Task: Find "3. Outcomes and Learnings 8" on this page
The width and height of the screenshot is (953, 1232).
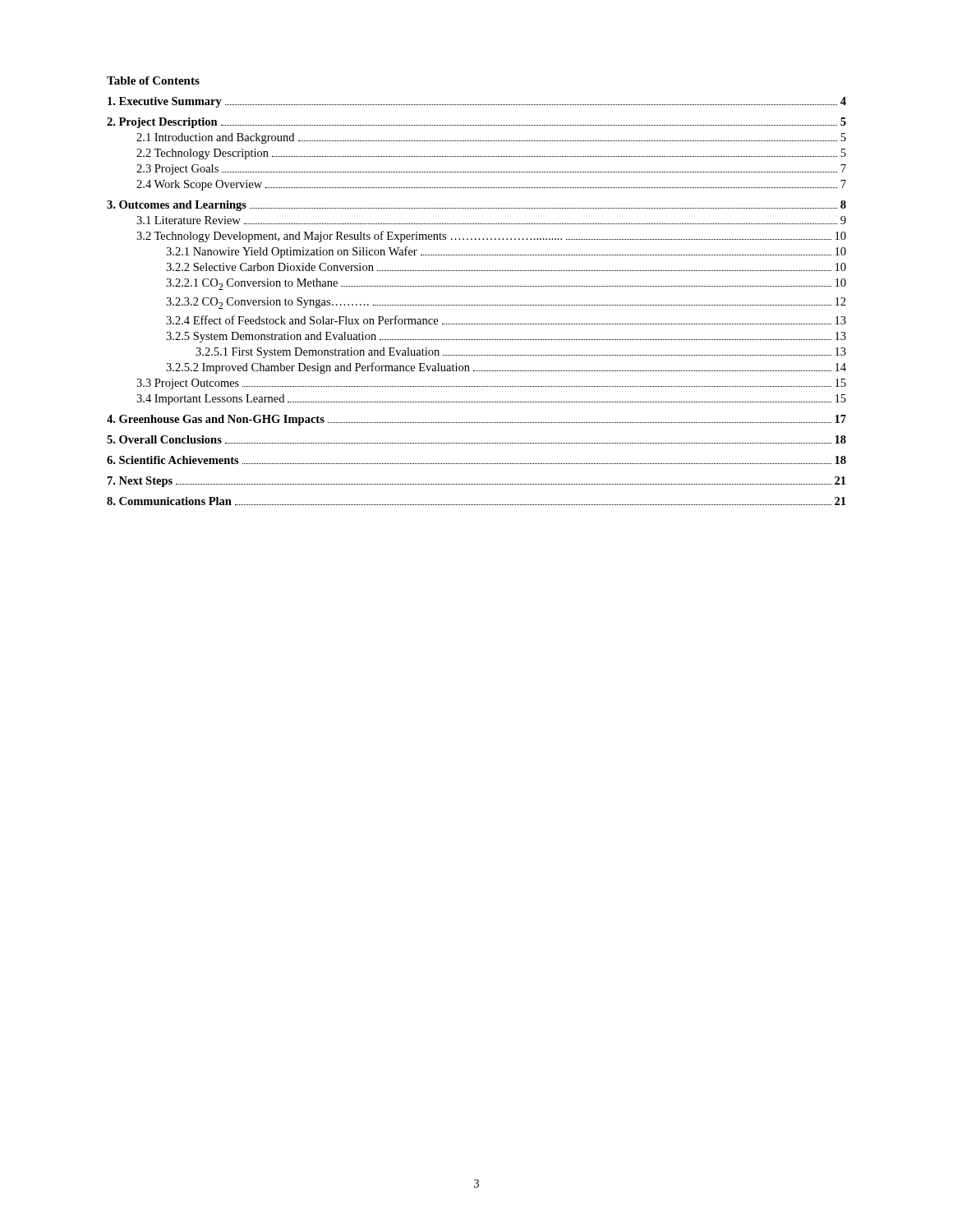Action: (x=476, y=205)
